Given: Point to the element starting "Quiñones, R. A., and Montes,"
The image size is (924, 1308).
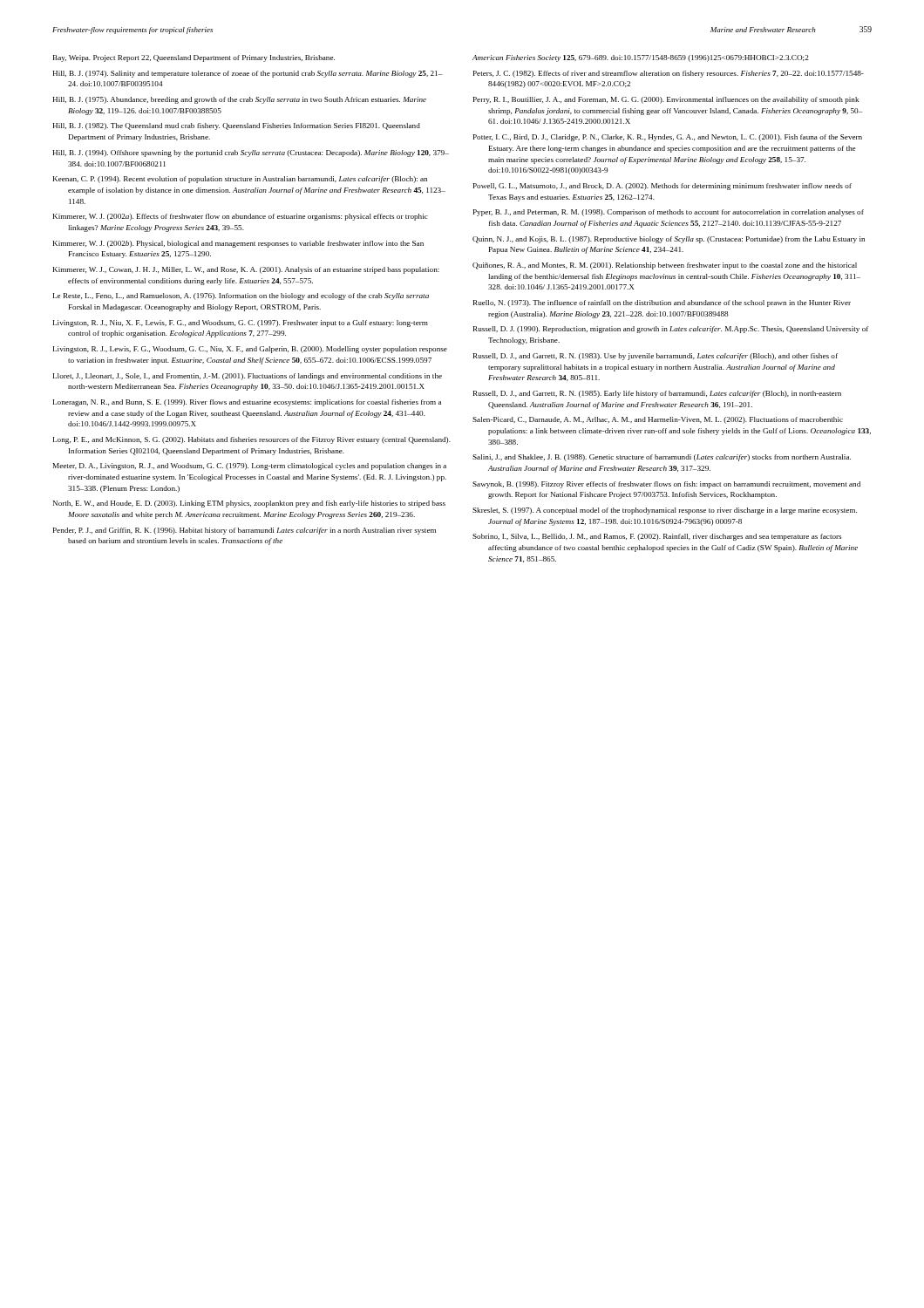Looking at the screenshot, I should click(x=666, y=276).
